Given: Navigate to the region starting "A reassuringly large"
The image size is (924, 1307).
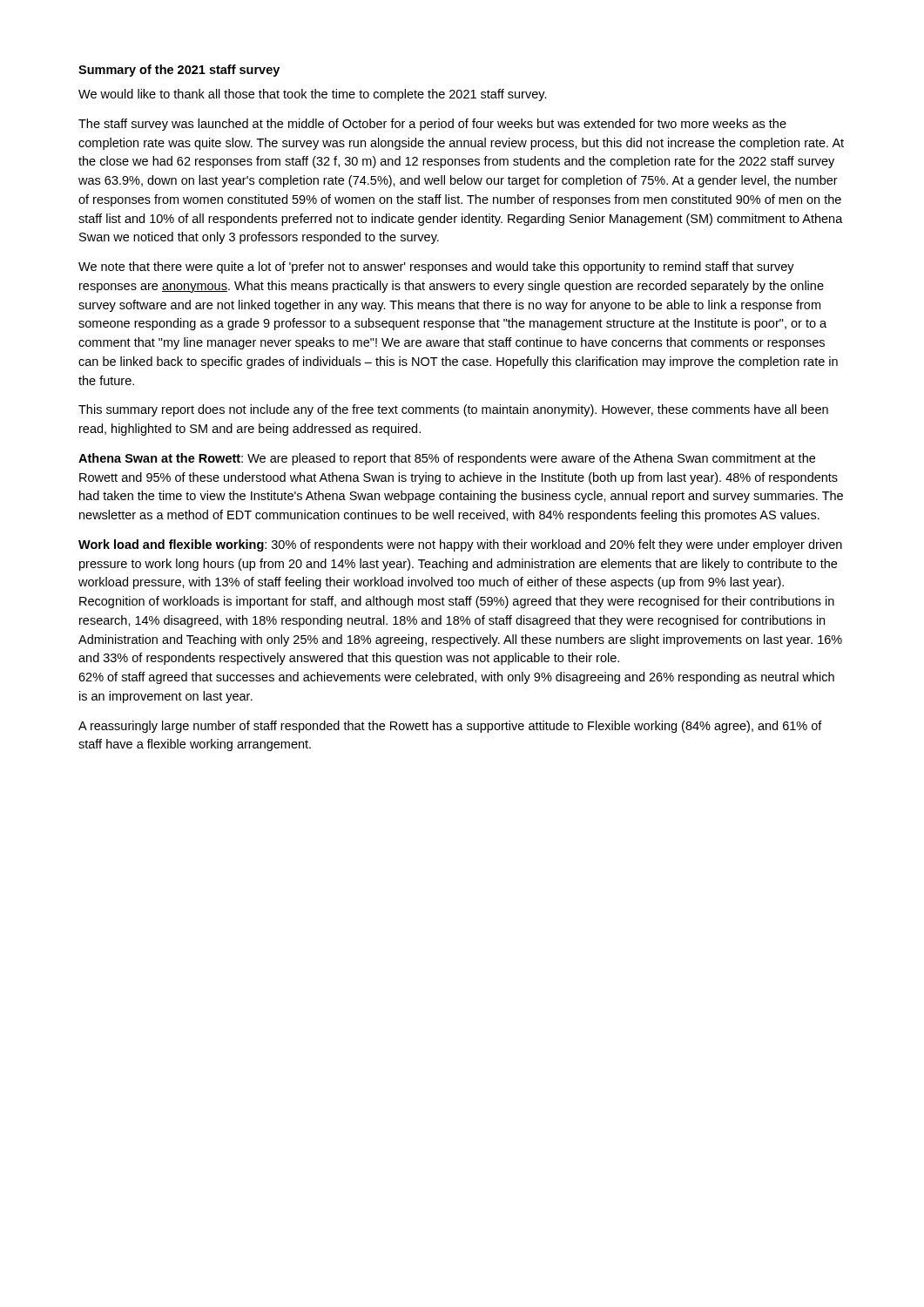Looking at the screenshot, I should [450, 735].
